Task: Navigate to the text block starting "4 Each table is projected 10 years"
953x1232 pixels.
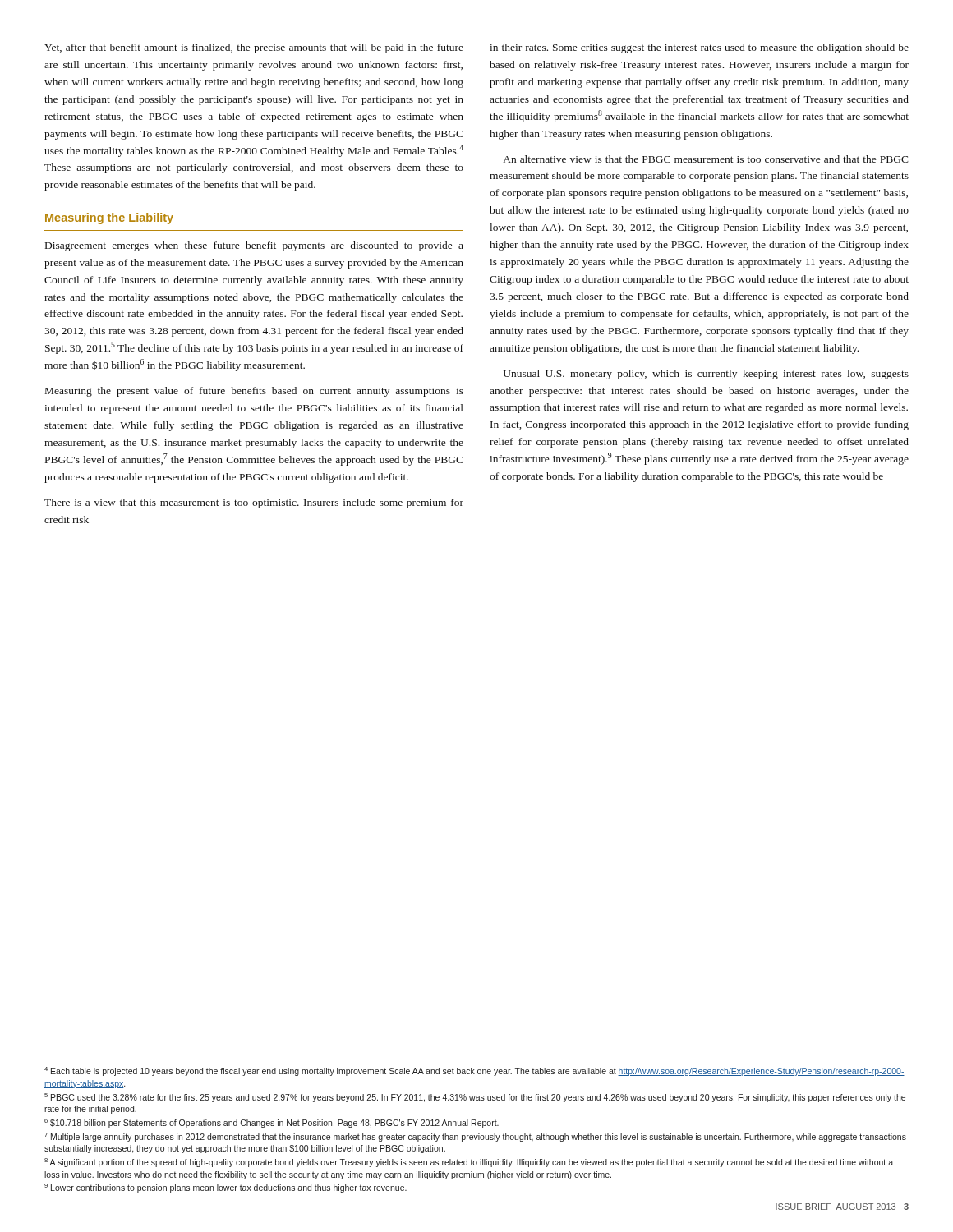Action: pyautogui.click(x=476, y=1077)
